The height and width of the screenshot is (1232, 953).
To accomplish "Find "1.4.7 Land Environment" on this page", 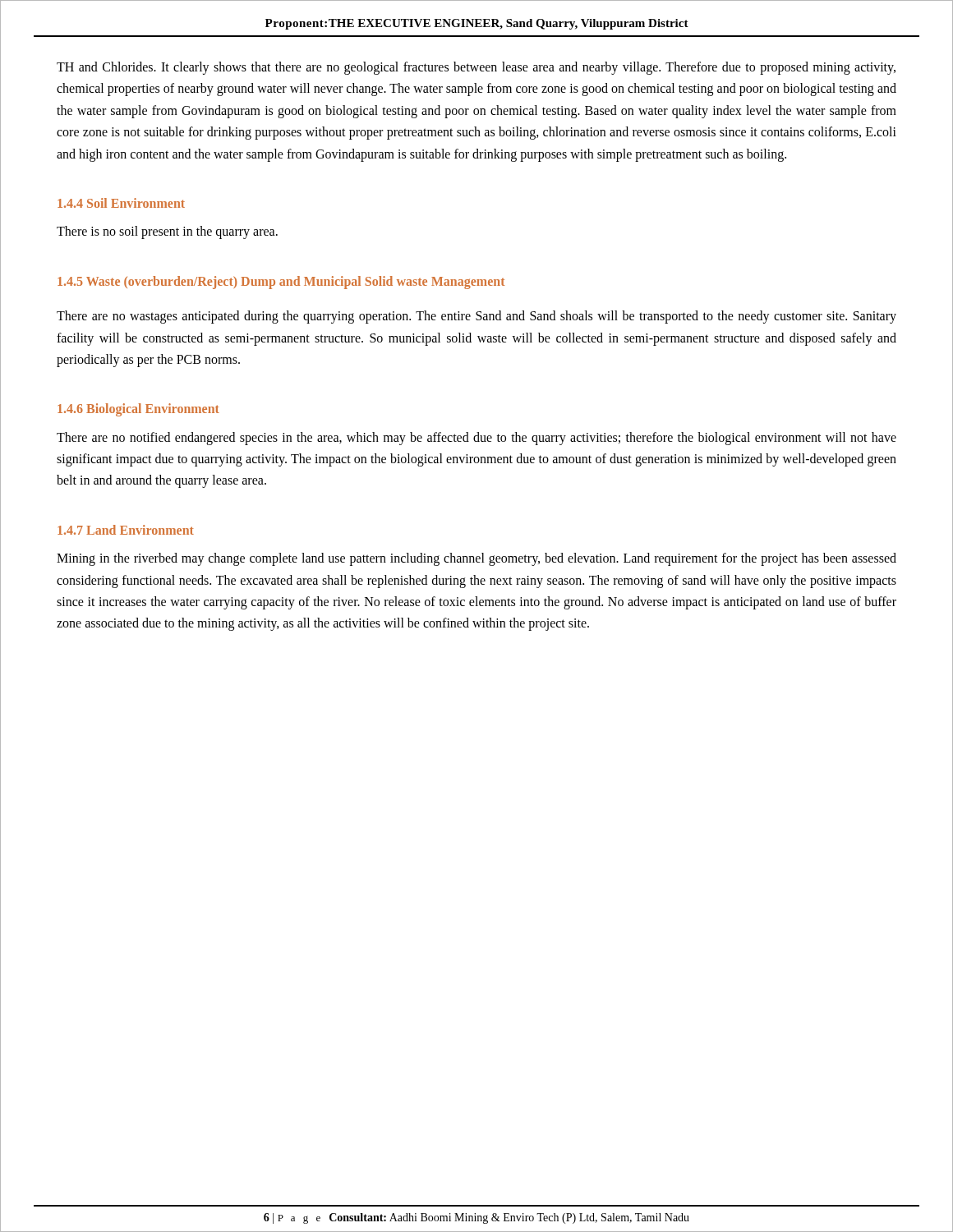I will pyautogui.click(x=125, y=530).
